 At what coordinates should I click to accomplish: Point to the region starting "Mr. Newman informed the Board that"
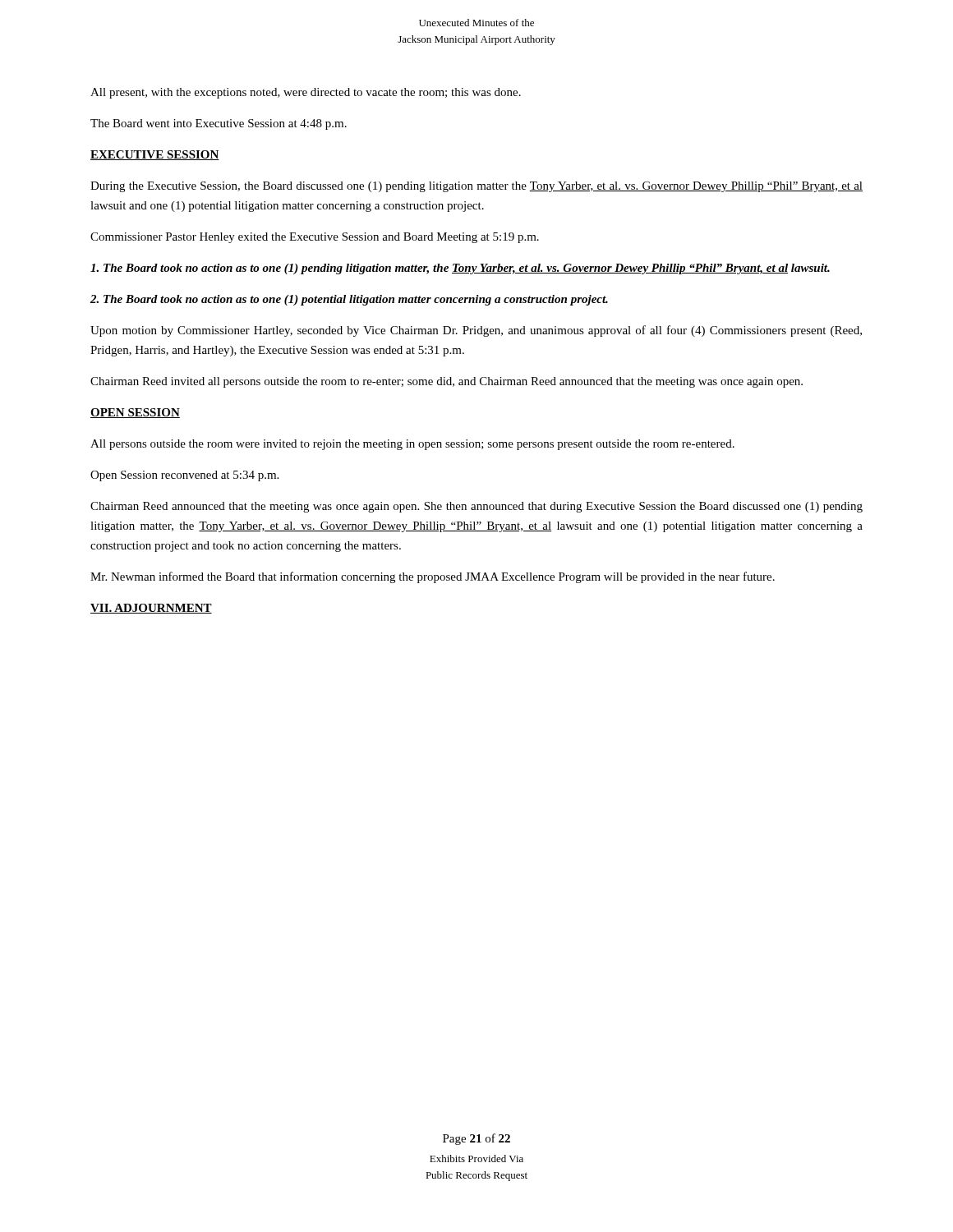point(476,577)
